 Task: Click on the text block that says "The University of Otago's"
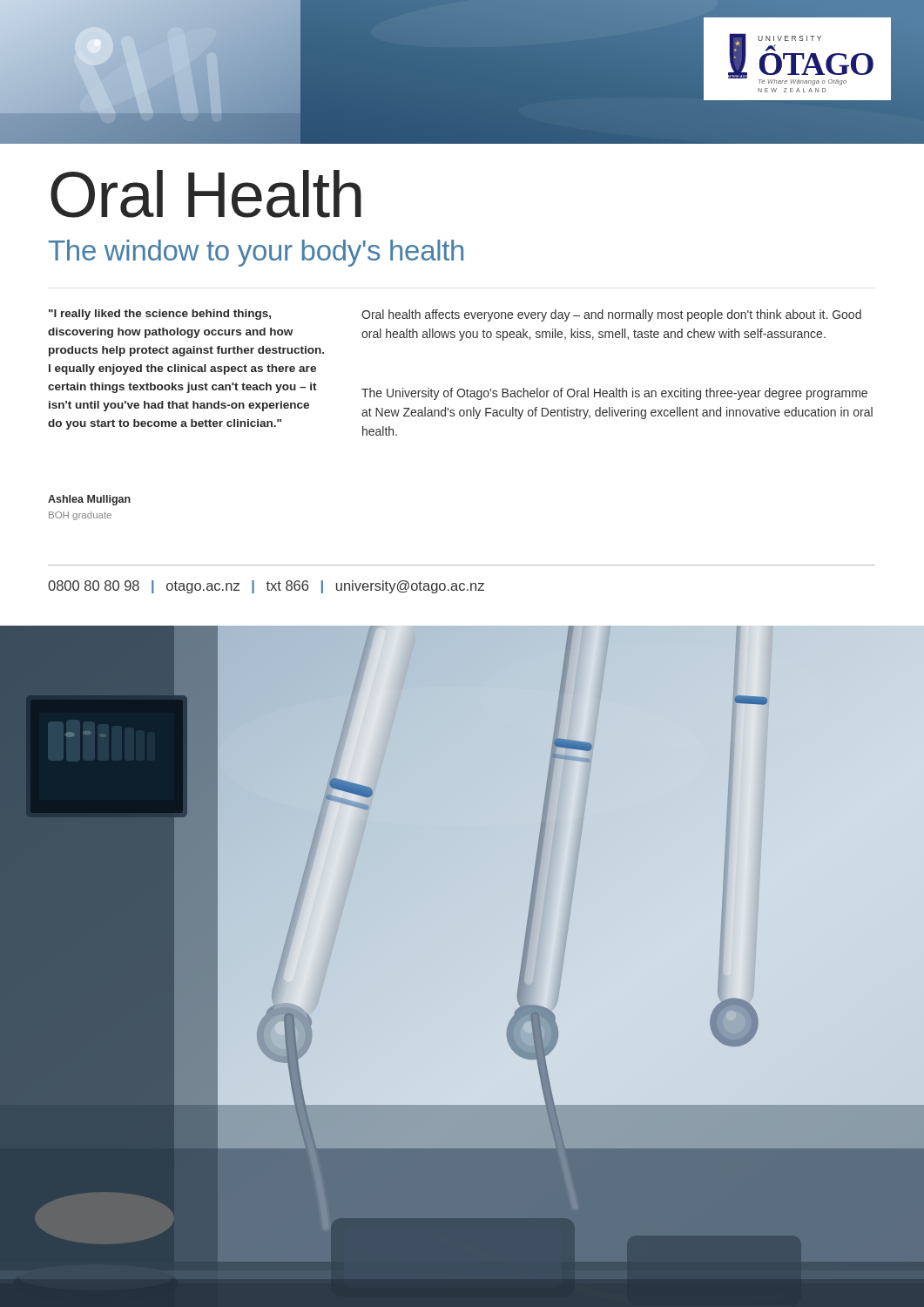pos(618,412)
